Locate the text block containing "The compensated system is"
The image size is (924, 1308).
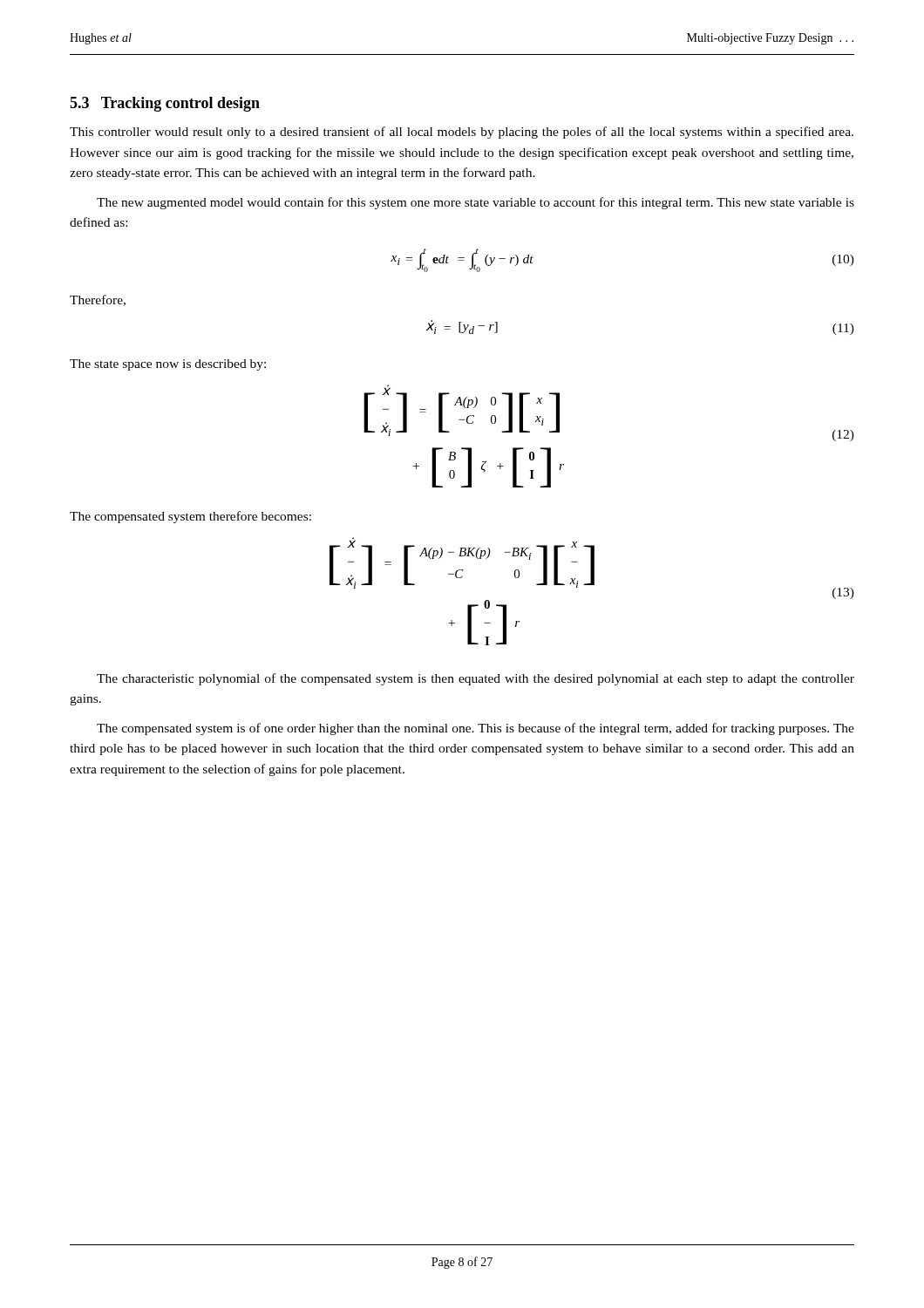(462, 748)
